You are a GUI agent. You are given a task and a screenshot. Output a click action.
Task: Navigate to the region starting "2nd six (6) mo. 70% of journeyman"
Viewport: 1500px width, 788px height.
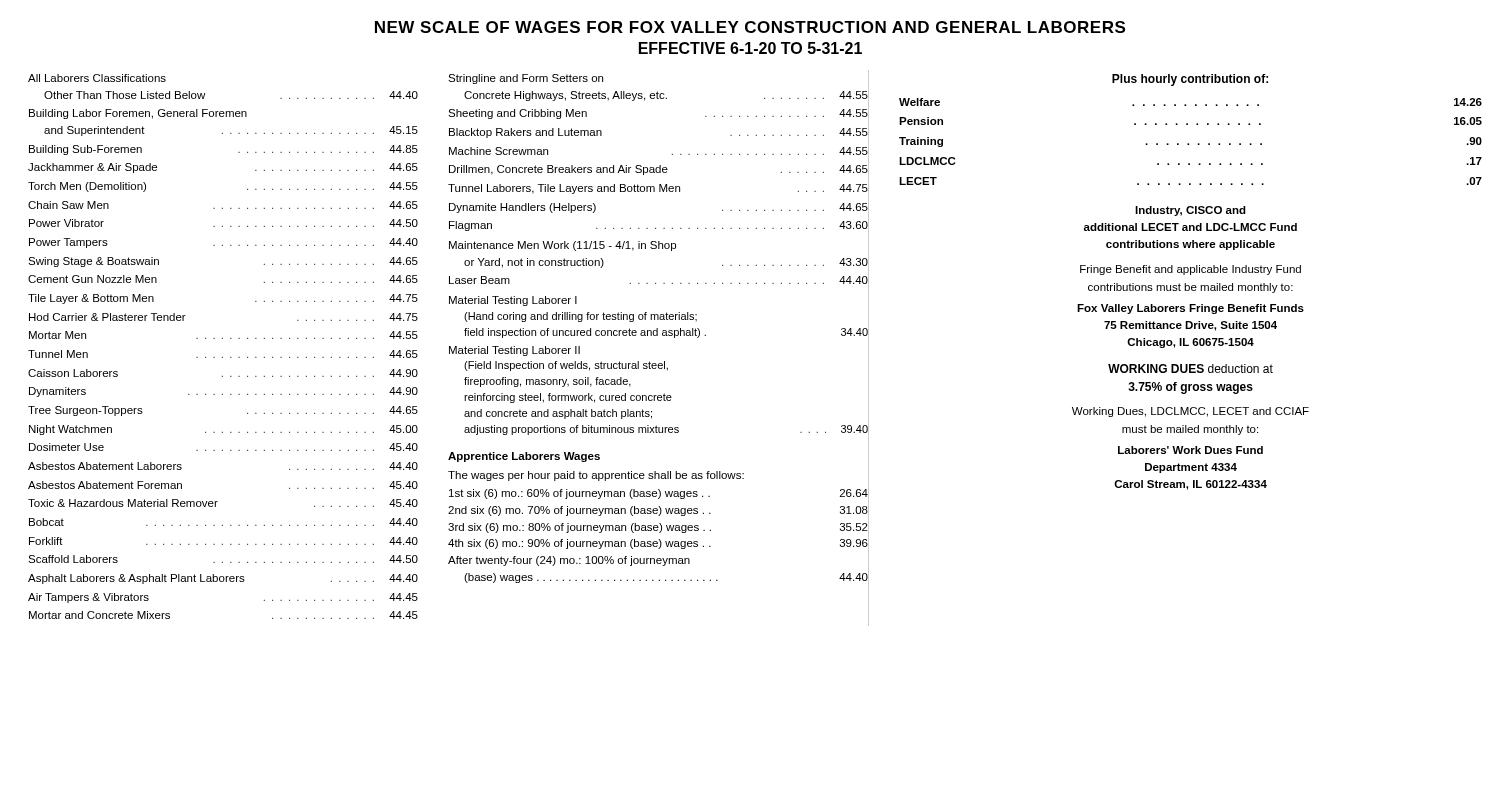click(658, 510)
